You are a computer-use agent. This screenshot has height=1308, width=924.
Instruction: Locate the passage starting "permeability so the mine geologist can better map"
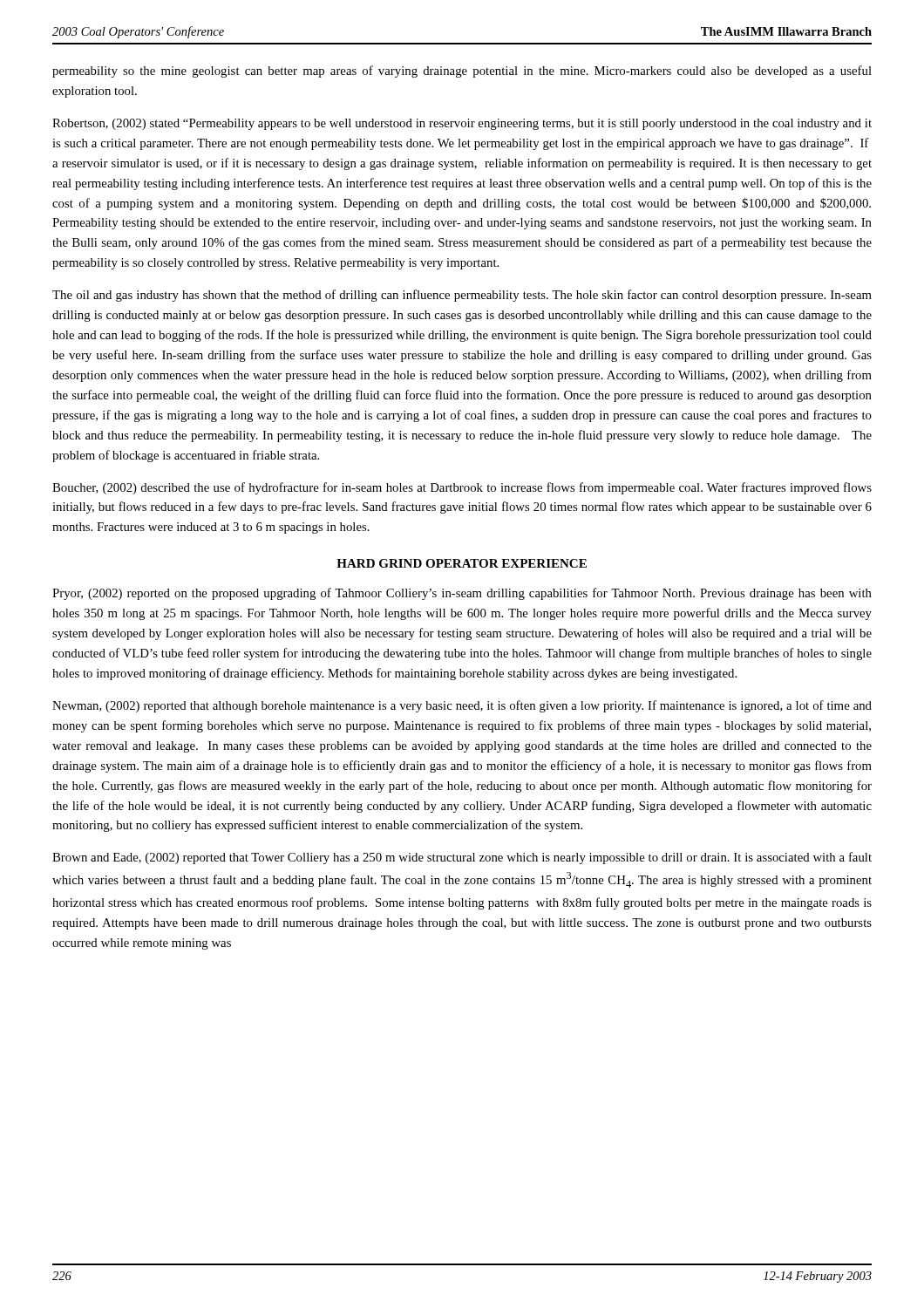point(462,81)
